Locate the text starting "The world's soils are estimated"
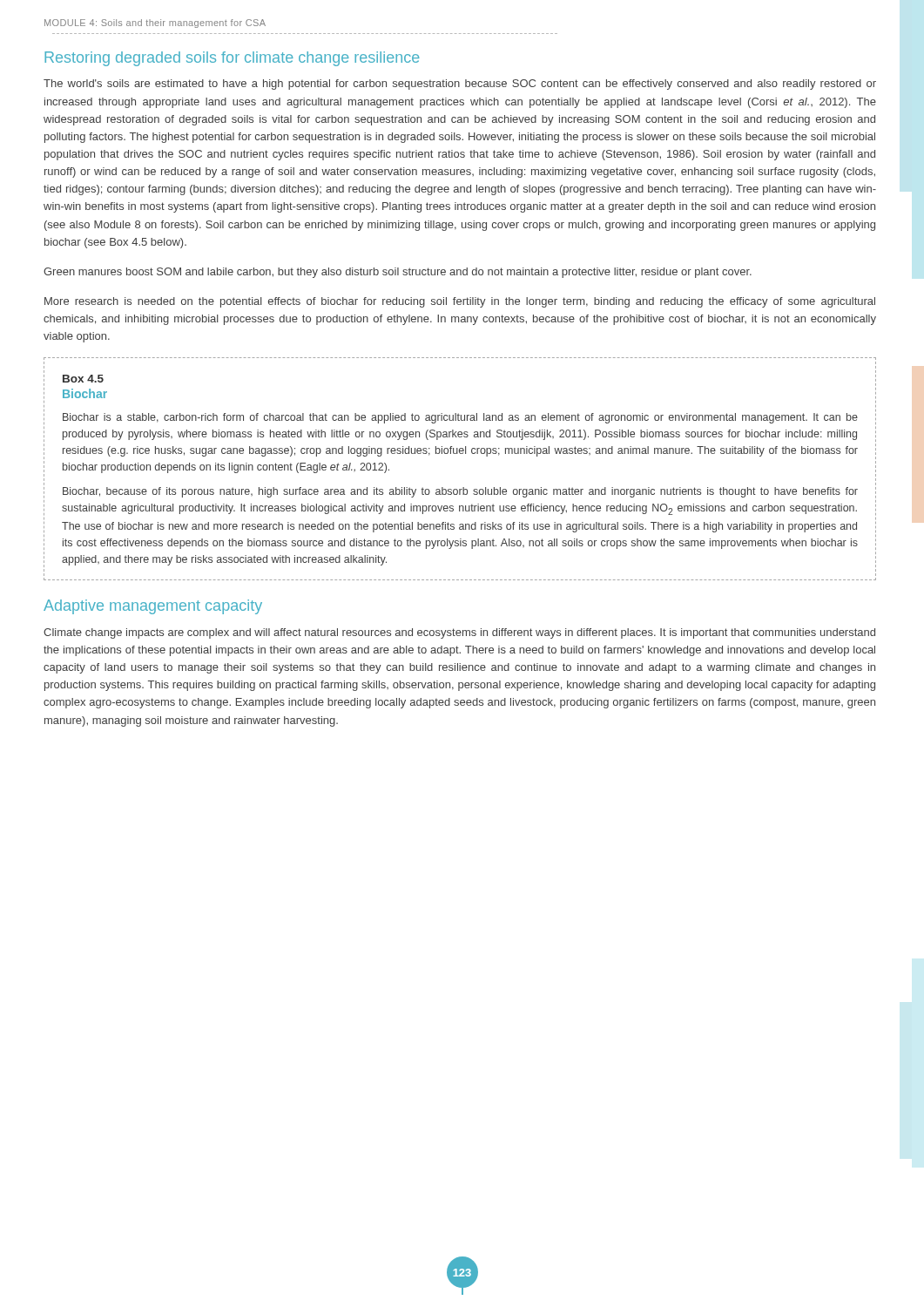 click(460, 163)
